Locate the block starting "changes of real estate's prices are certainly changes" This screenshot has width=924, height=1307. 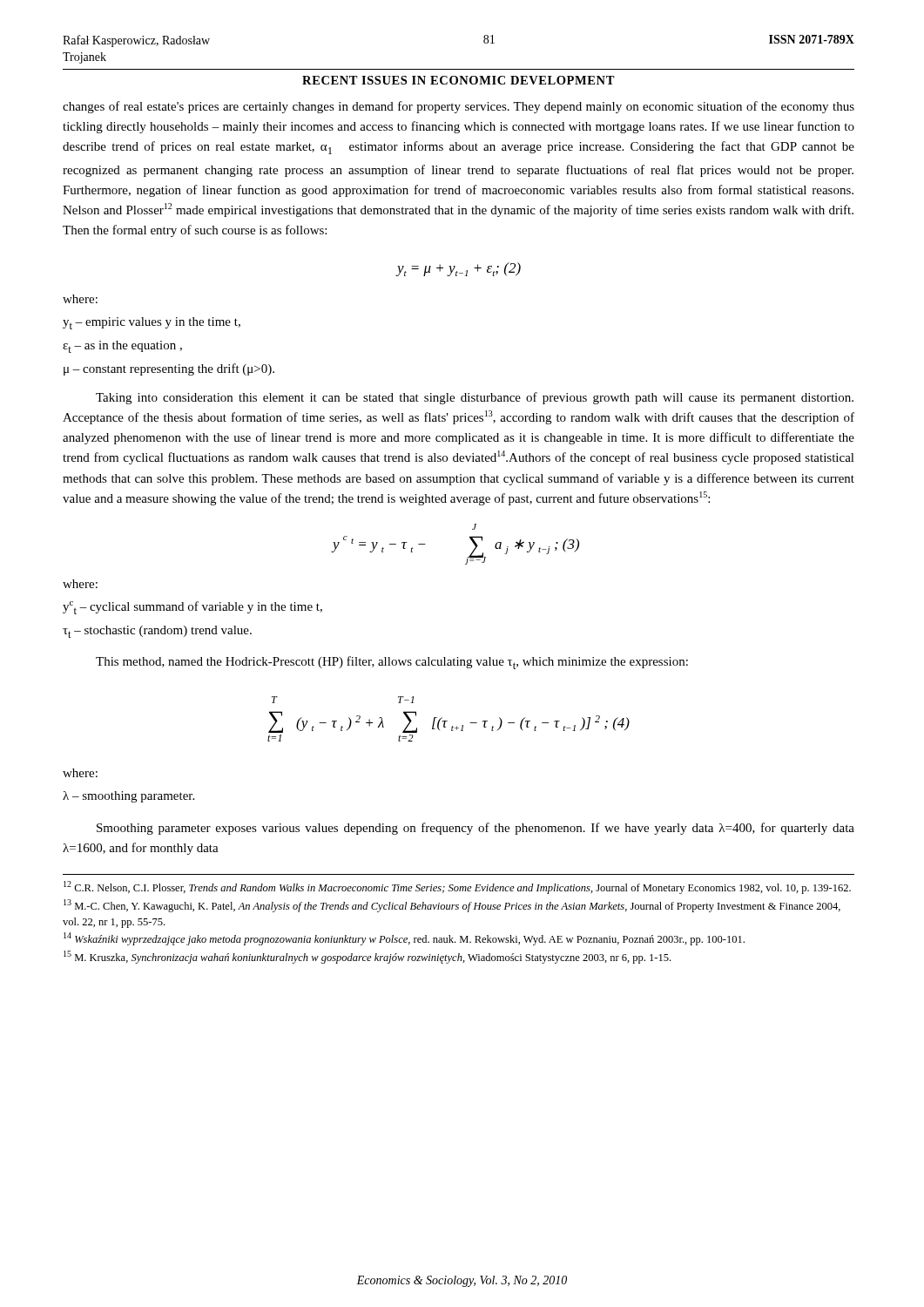pyautogui.click(x=459, y=168)
